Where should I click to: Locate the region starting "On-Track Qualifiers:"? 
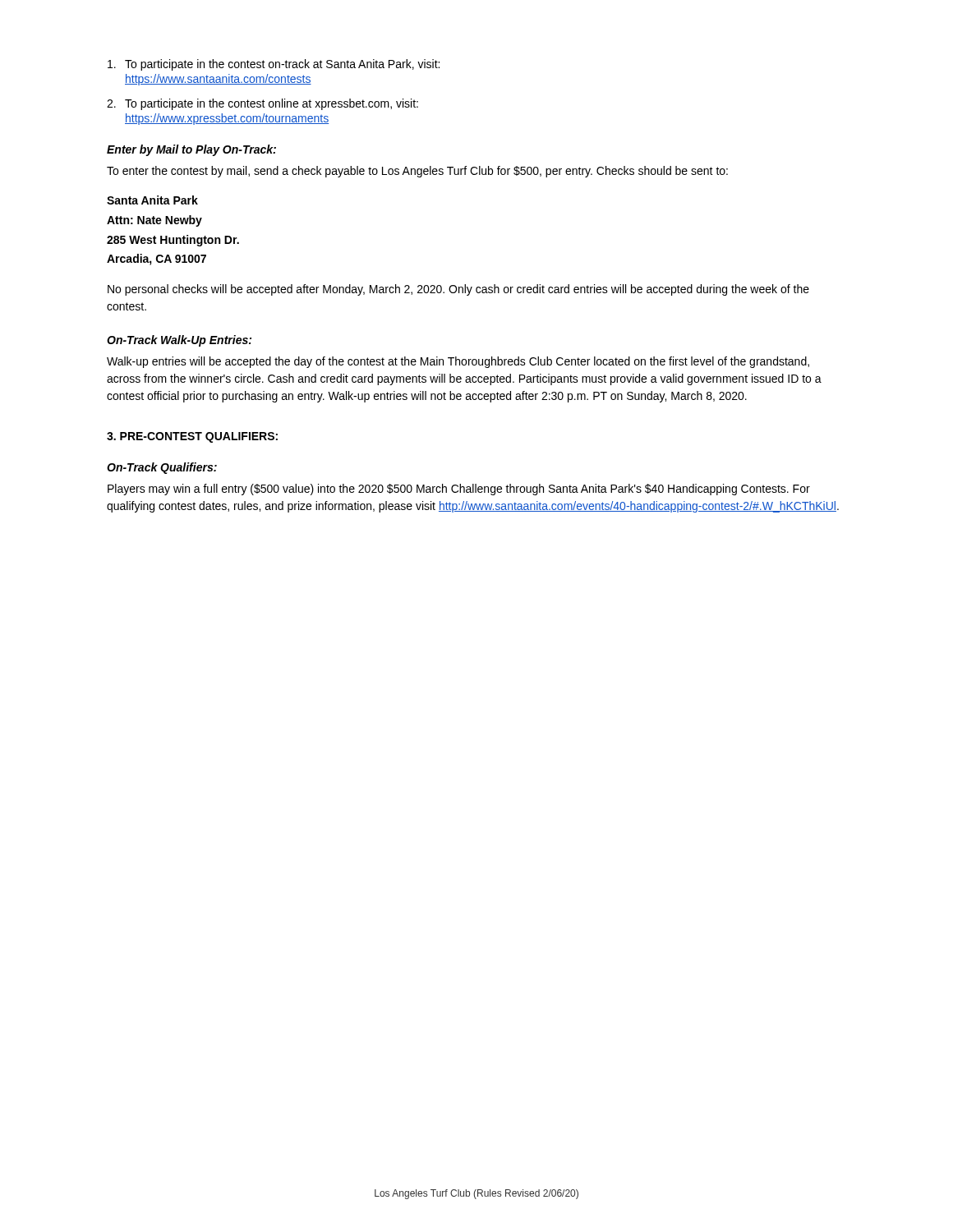pyautogui.click(x=162, y=467)
